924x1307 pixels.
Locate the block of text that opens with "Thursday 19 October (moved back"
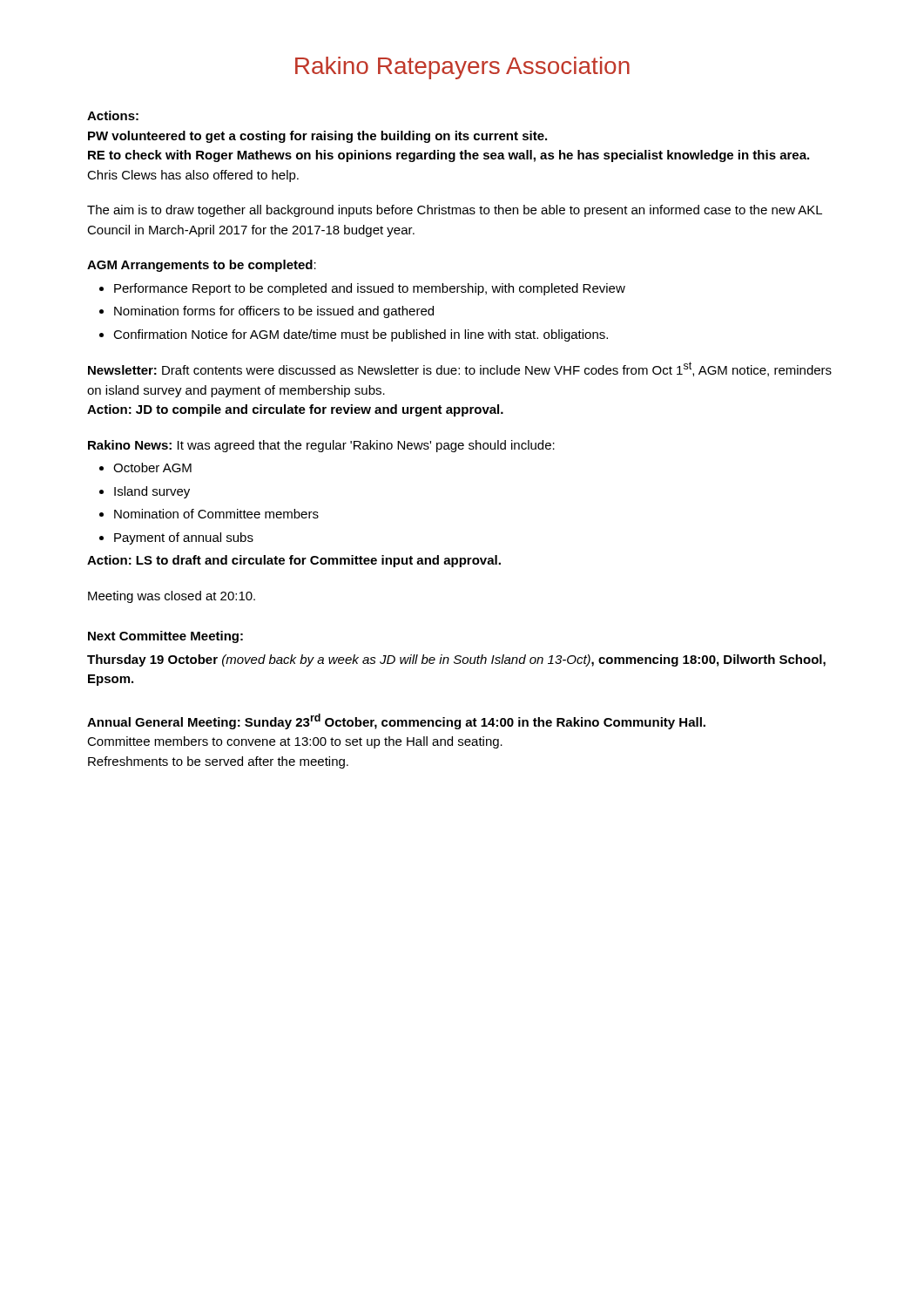[462, 669]
